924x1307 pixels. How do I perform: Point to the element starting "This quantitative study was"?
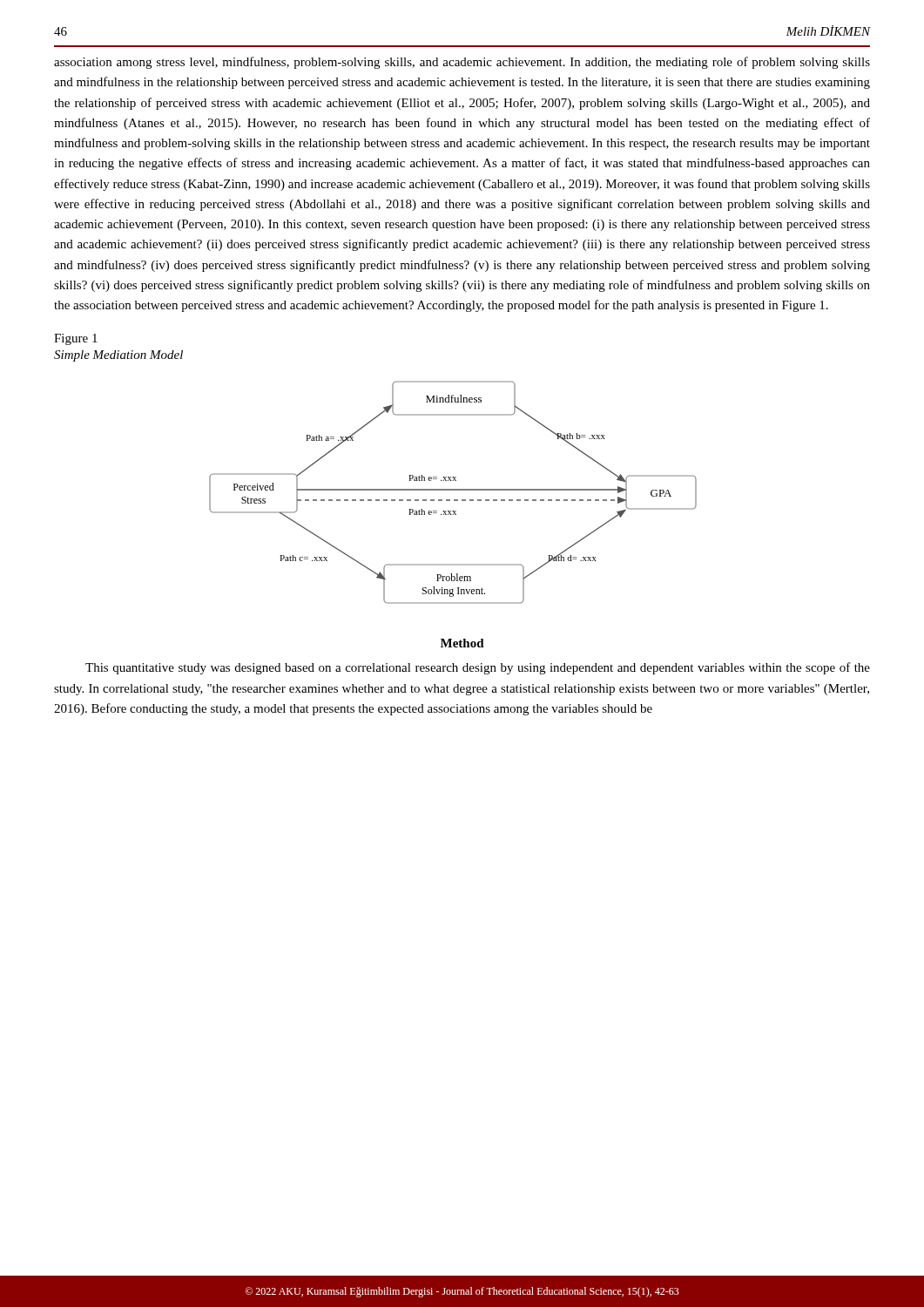(462, 688)
